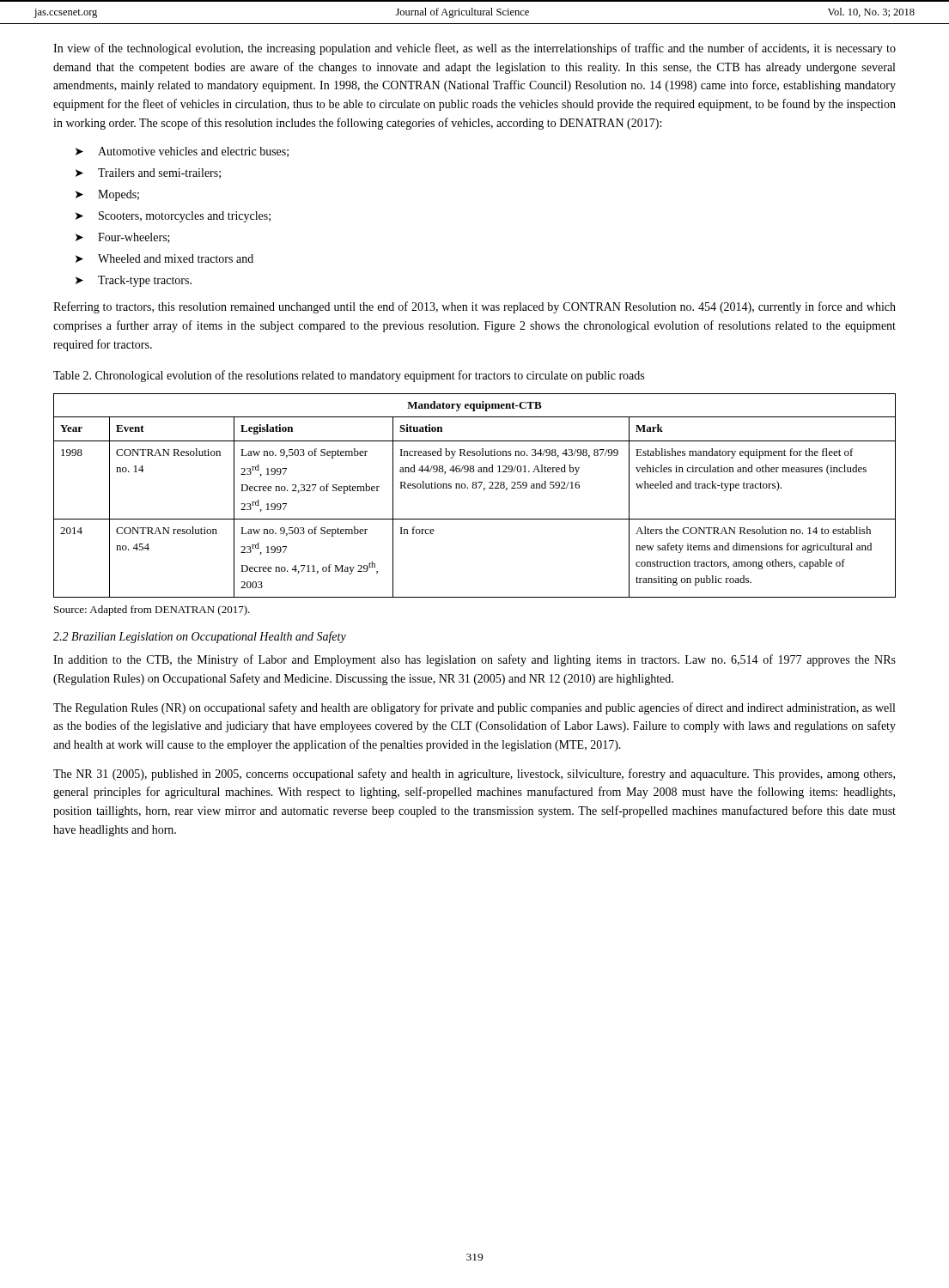
Task: Locate the region starting "Referring to tractors,"
Action: click(474, 326)
